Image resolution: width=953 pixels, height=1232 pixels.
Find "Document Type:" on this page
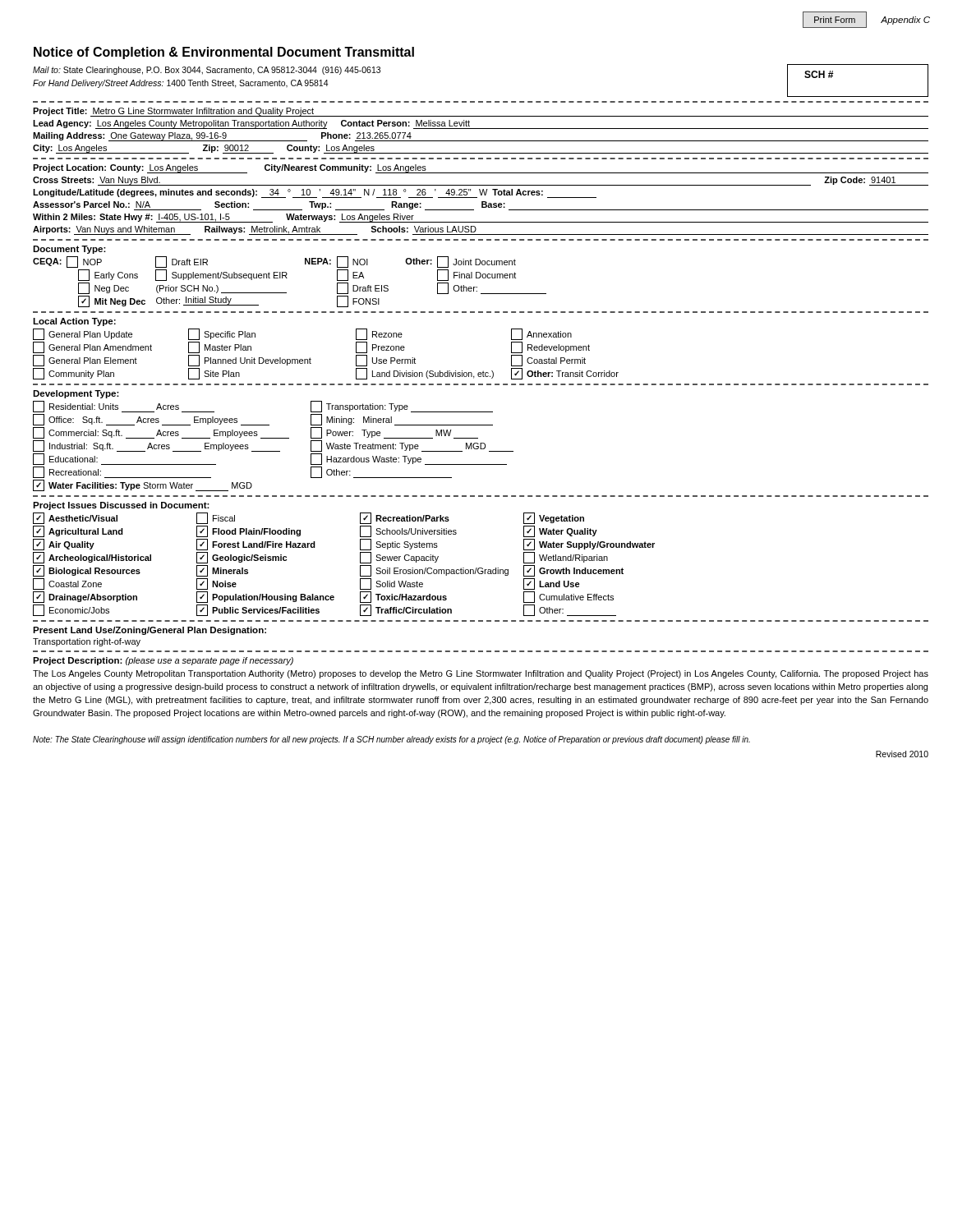70,249
